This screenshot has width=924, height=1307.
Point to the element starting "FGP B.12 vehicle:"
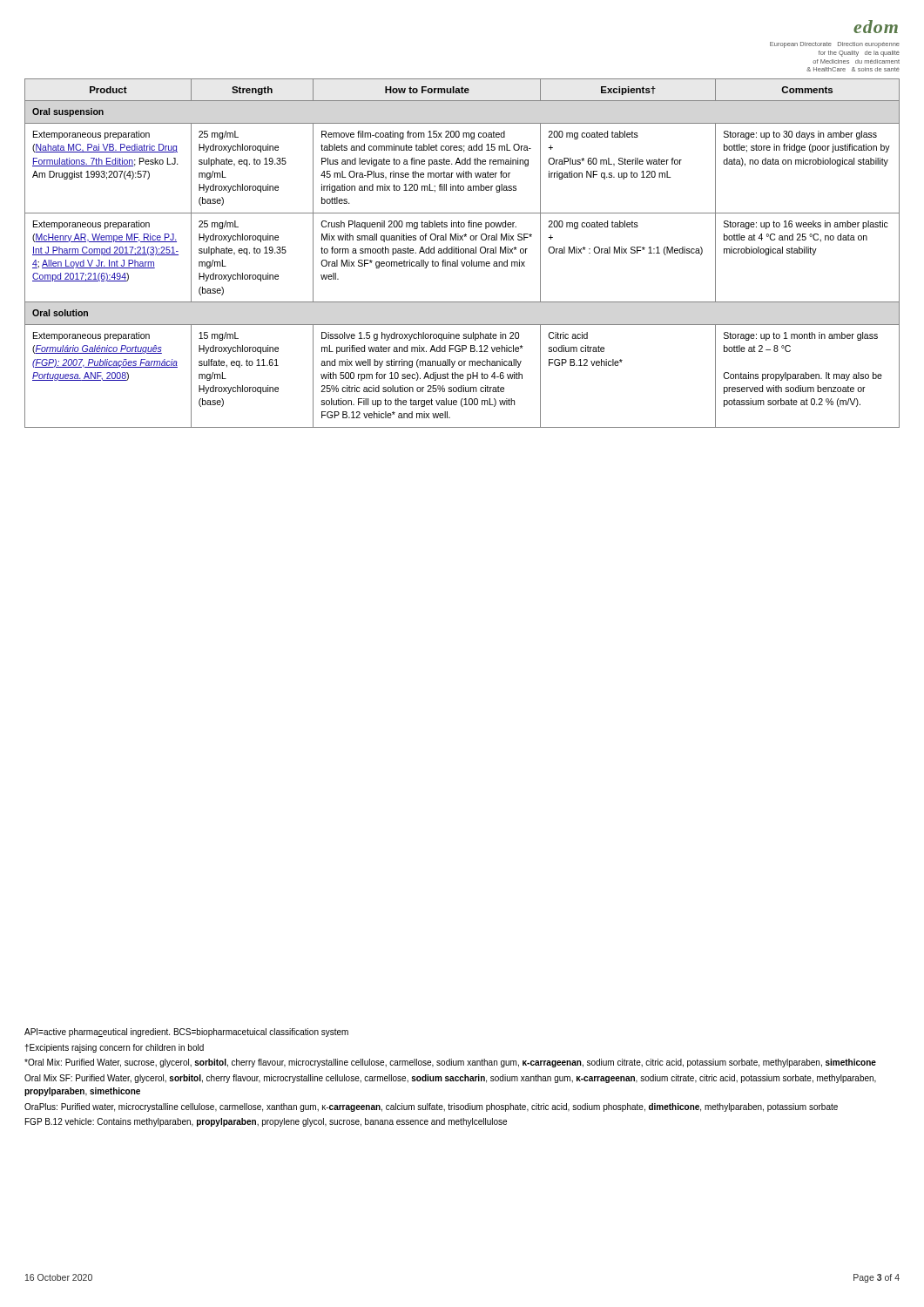tap(462, 1122)
